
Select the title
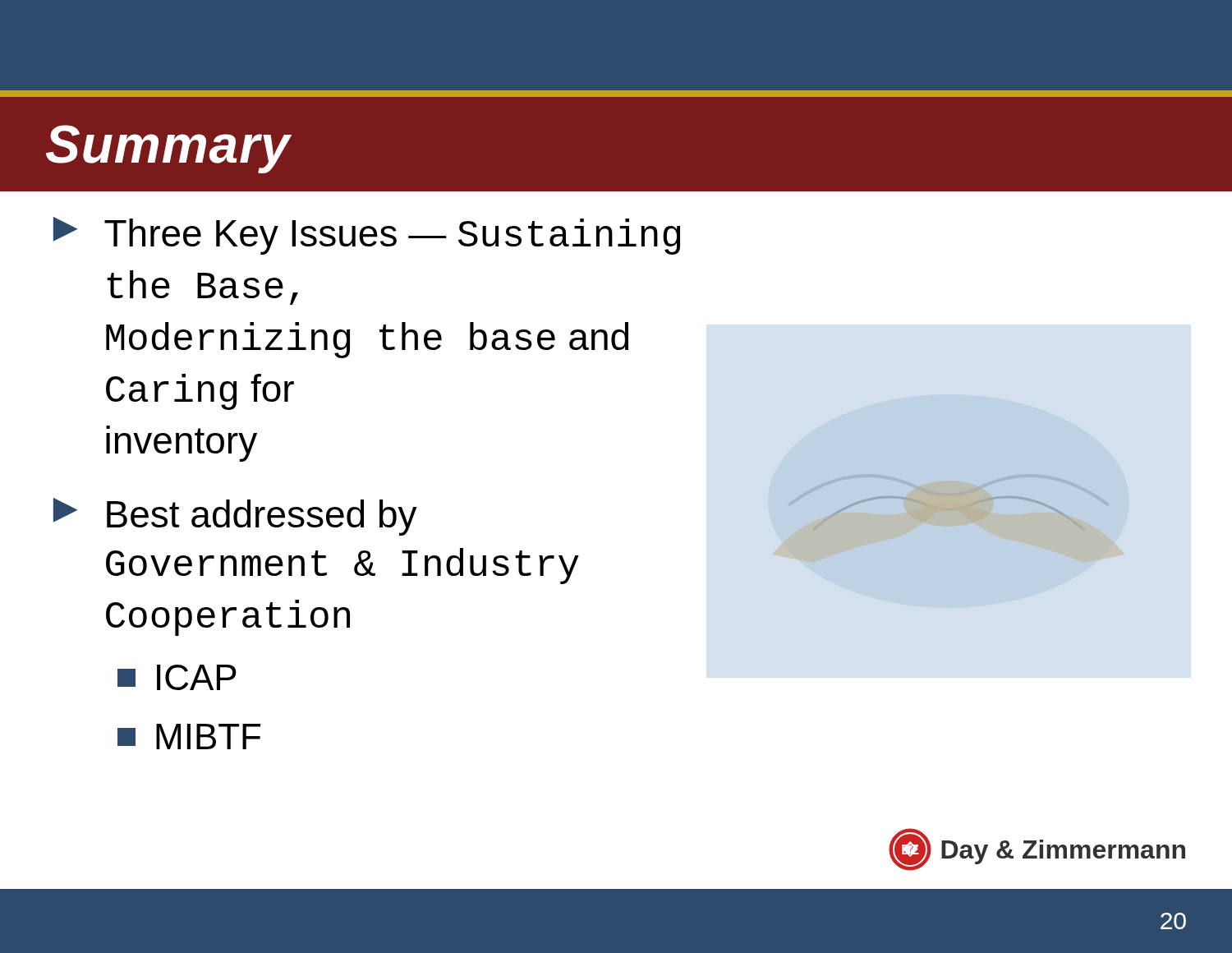(x=168, y=144)
